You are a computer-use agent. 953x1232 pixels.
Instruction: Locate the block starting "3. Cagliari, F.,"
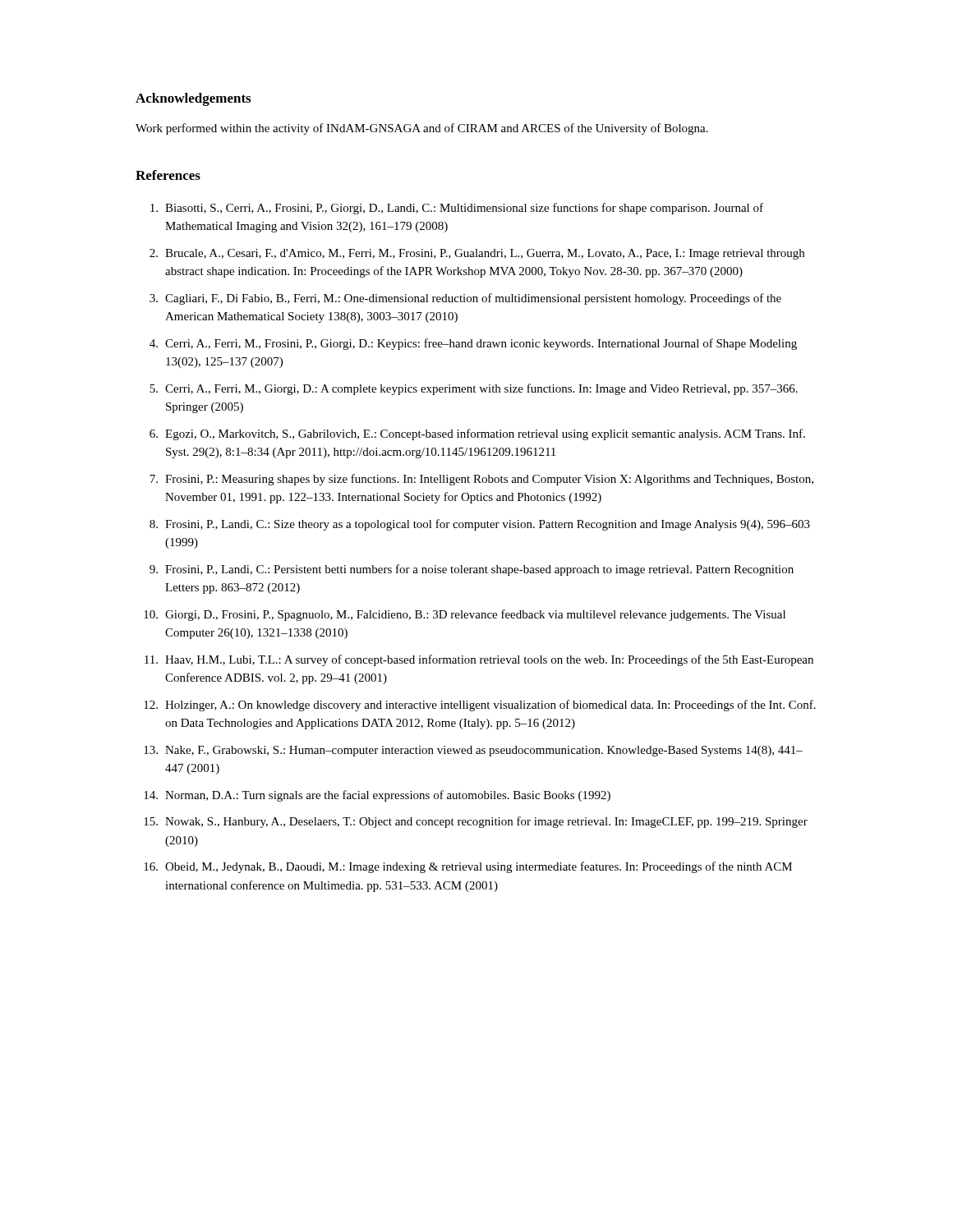(x=476, y=307)
